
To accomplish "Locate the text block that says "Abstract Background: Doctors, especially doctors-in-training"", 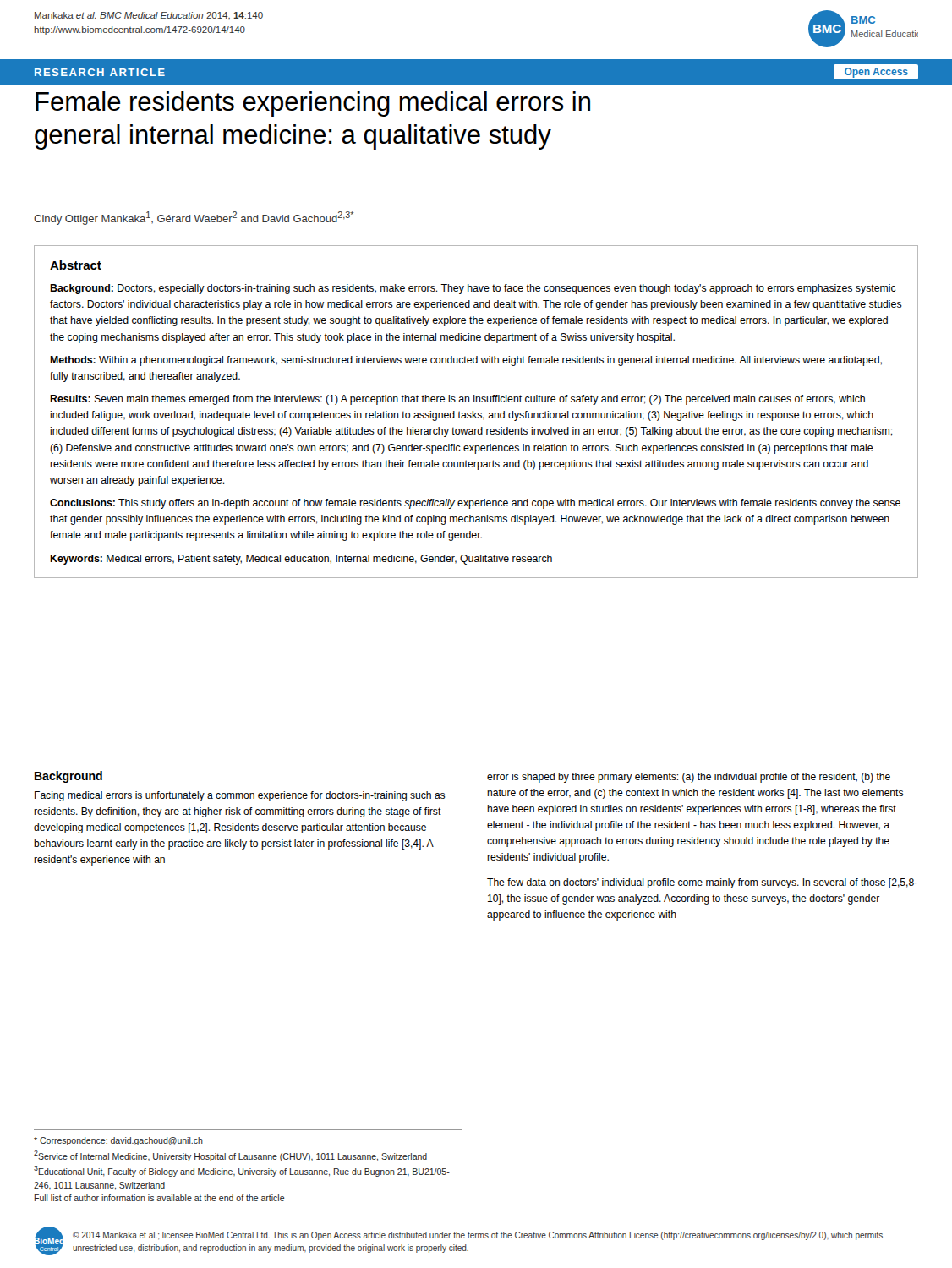I will pos(476,412).
